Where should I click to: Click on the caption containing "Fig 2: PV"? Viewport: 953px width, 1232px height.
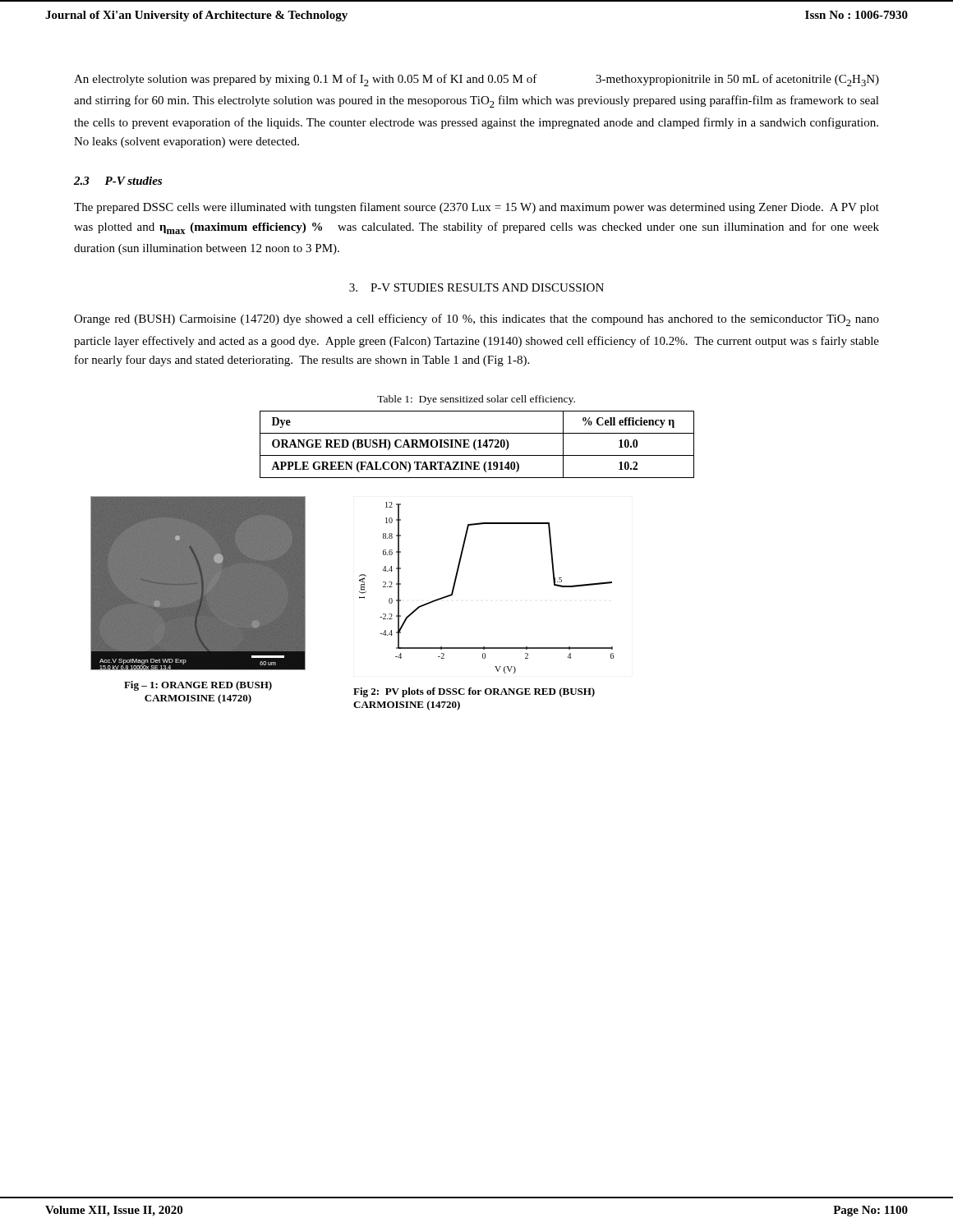click(474, 698)
